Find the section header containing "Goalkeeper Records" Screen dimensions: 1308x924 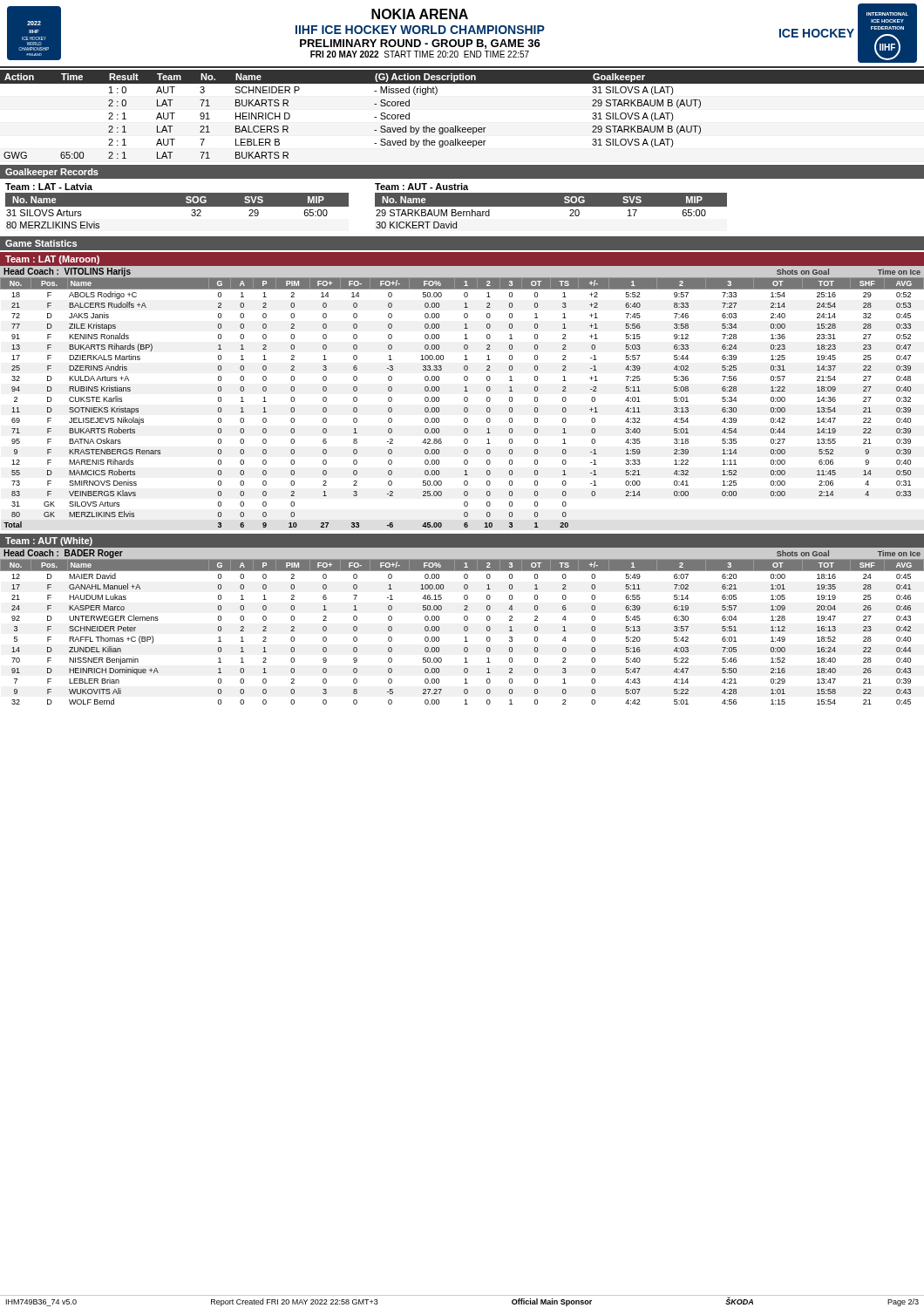[52, 172]
